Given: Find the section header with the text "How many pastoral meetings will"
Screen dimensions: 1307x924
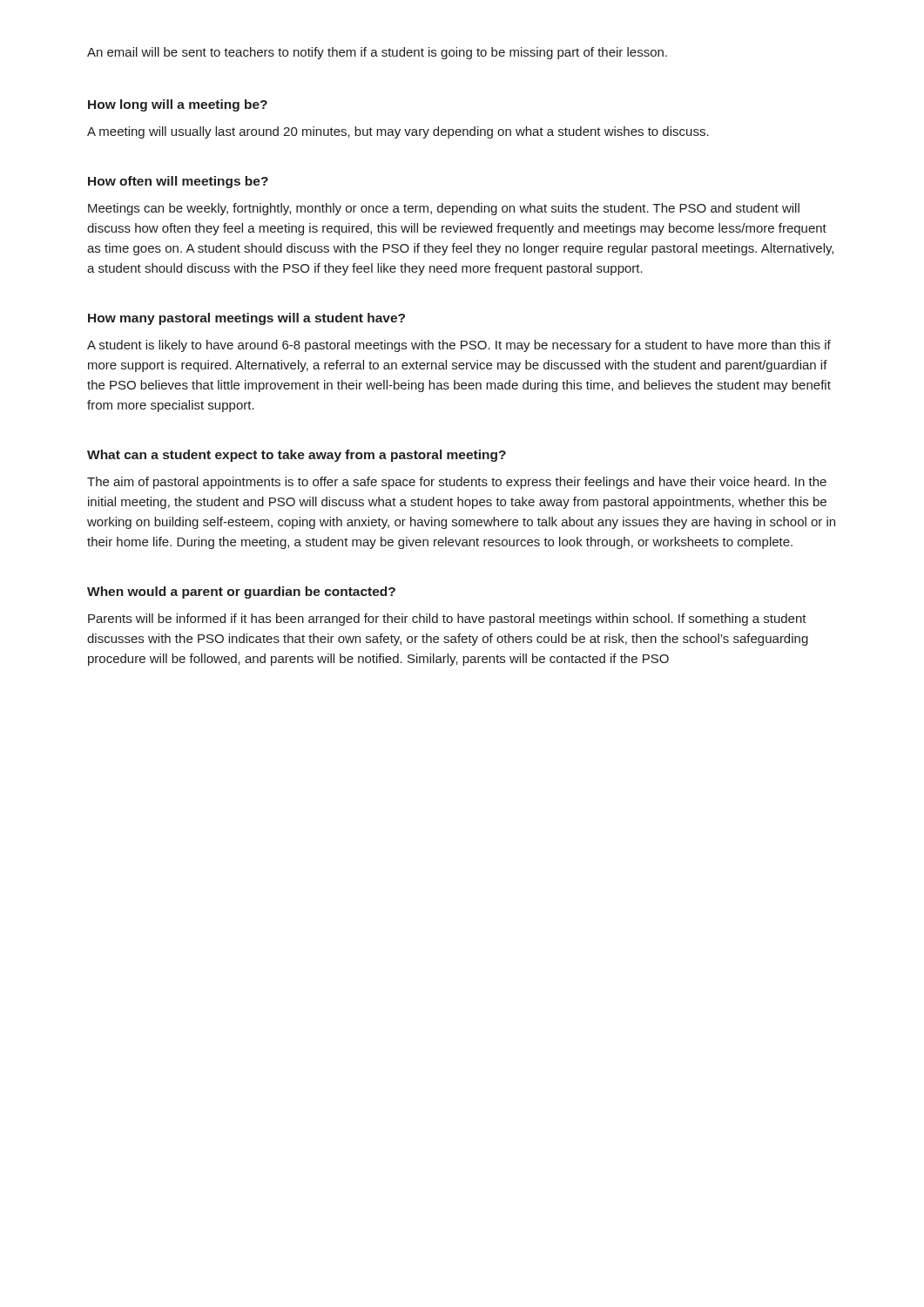Looking at the screenshot, I should coord(247,317).
